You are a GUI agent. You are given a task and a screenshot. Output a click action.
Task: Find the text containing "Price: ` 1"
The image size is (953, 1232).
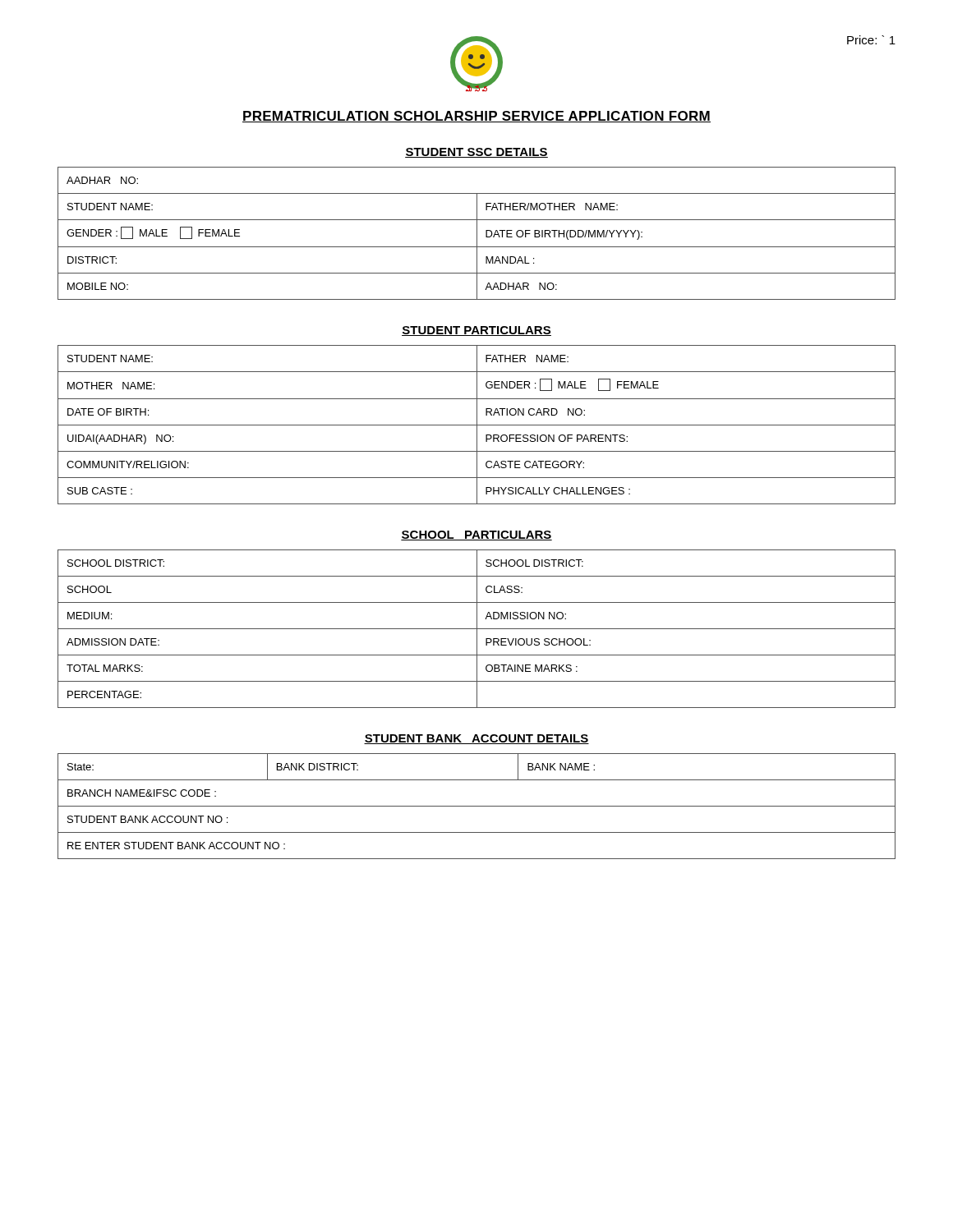tap(871, 40)
